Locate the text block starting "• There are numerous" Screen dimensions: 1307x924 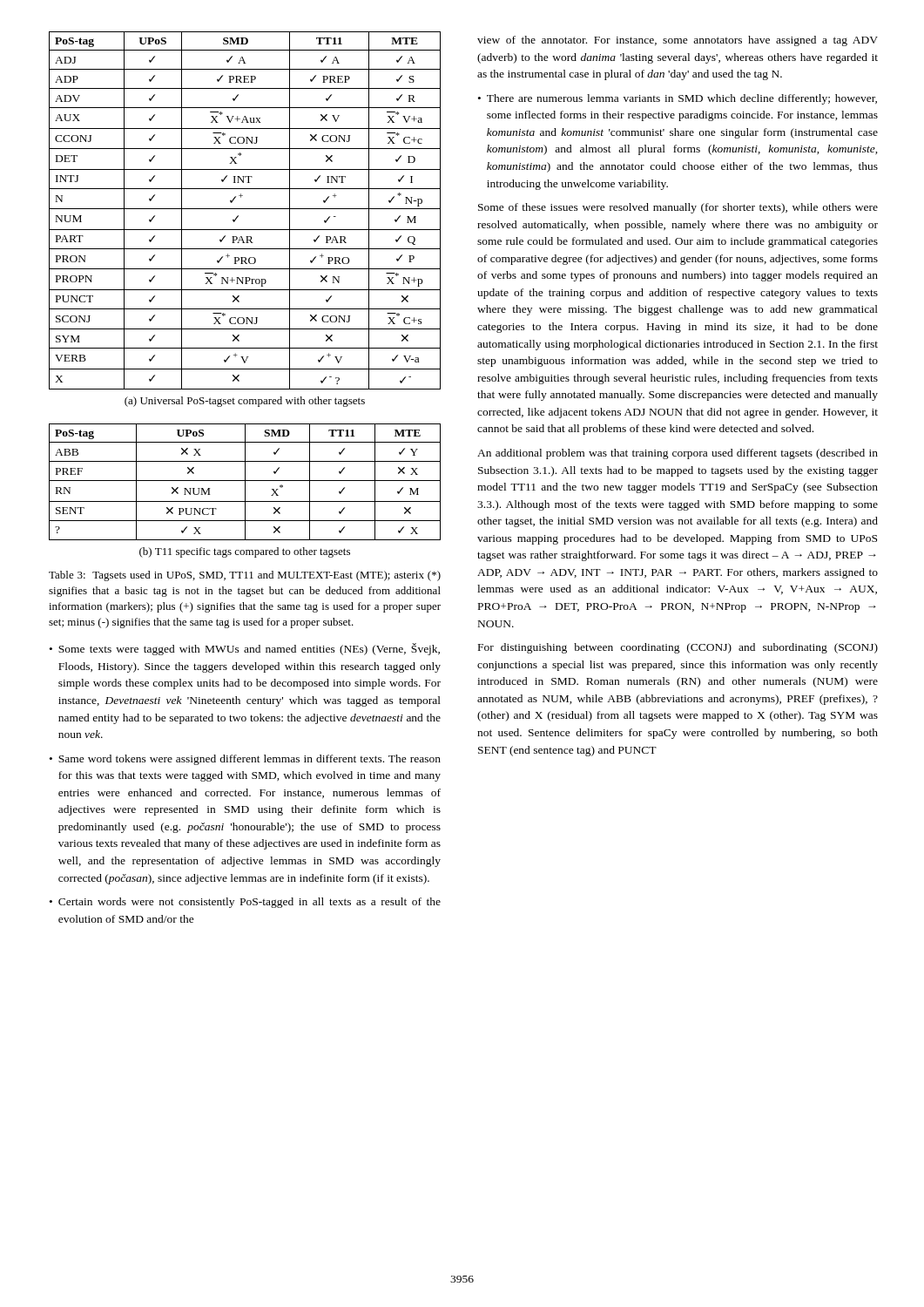point(678,141)
